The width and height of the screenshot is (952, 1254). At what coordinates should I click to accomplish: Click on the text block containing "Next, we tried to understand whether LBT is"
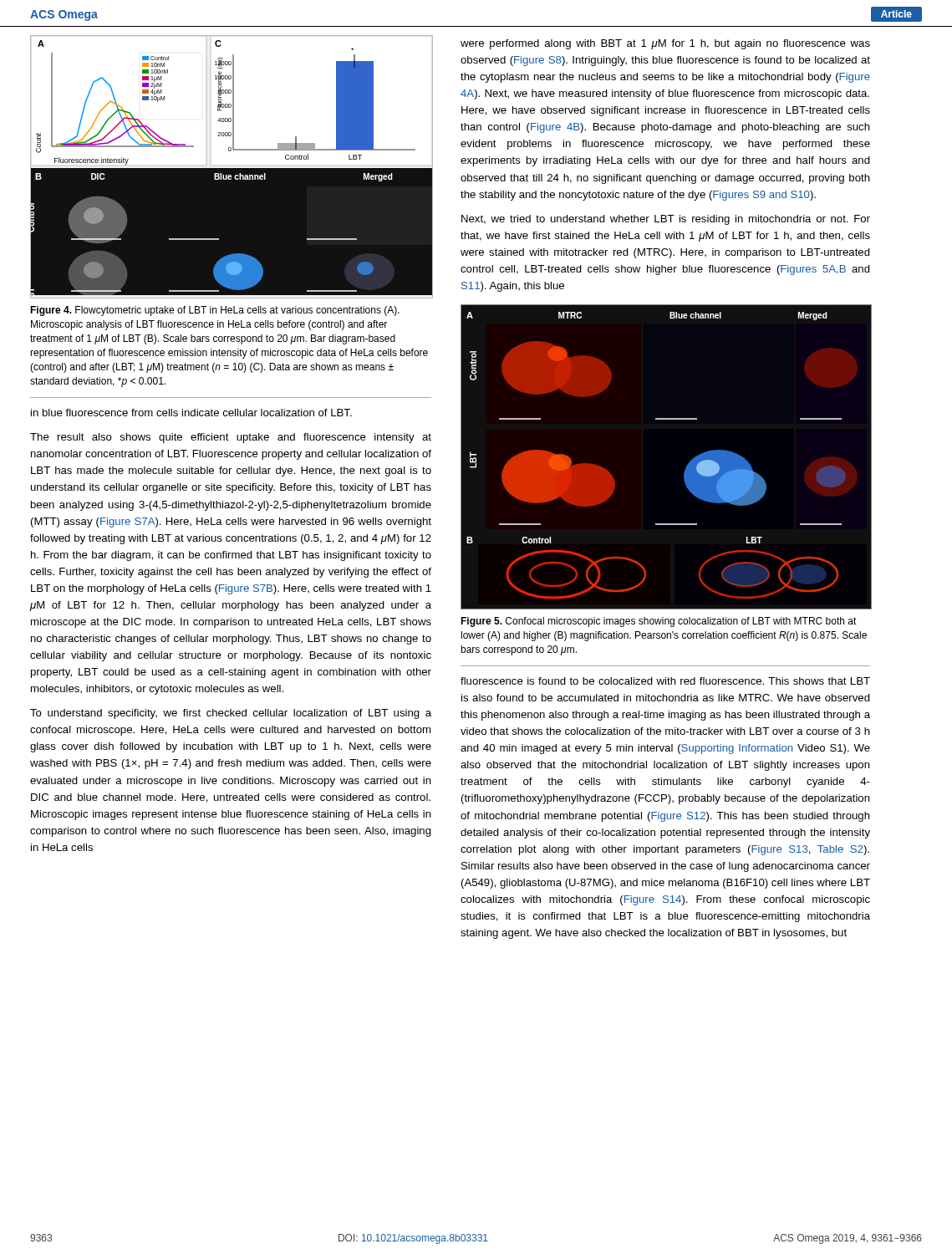[x=665, y=252]
